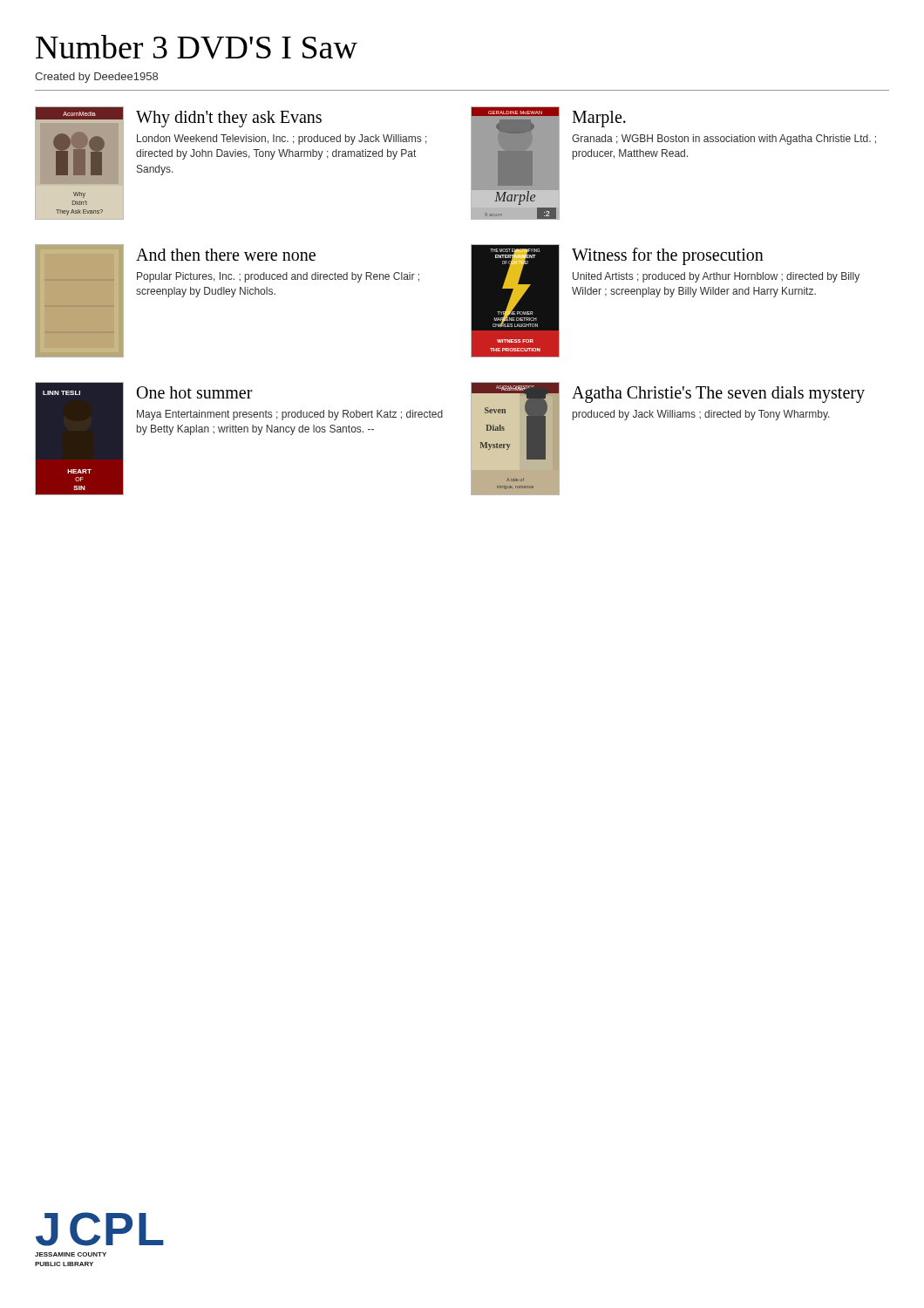
Task: Locate the element starting "Maya Entertainment presents ; produced"
Action: click(x=295, y=422)
